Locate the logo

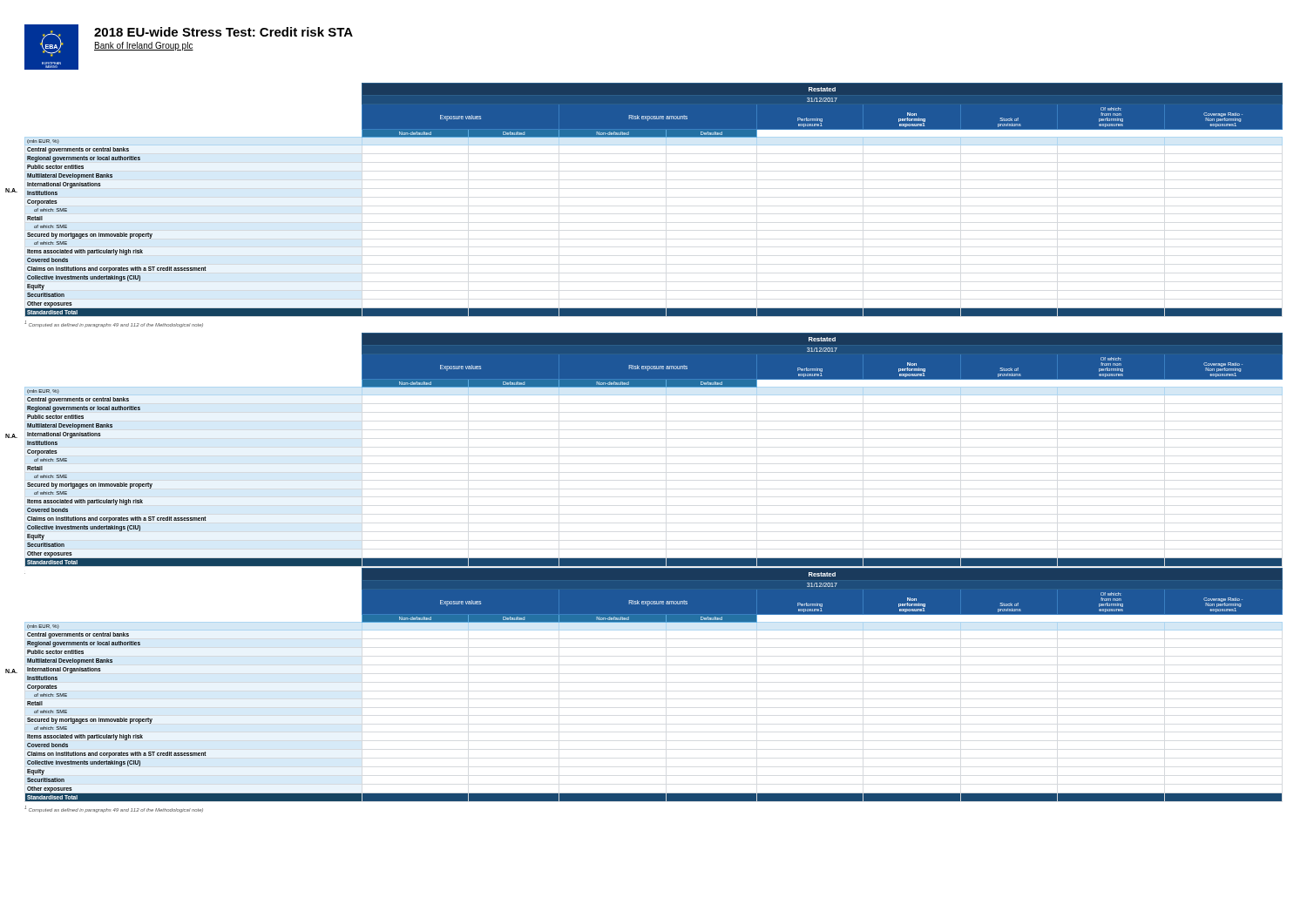point(51,47)
